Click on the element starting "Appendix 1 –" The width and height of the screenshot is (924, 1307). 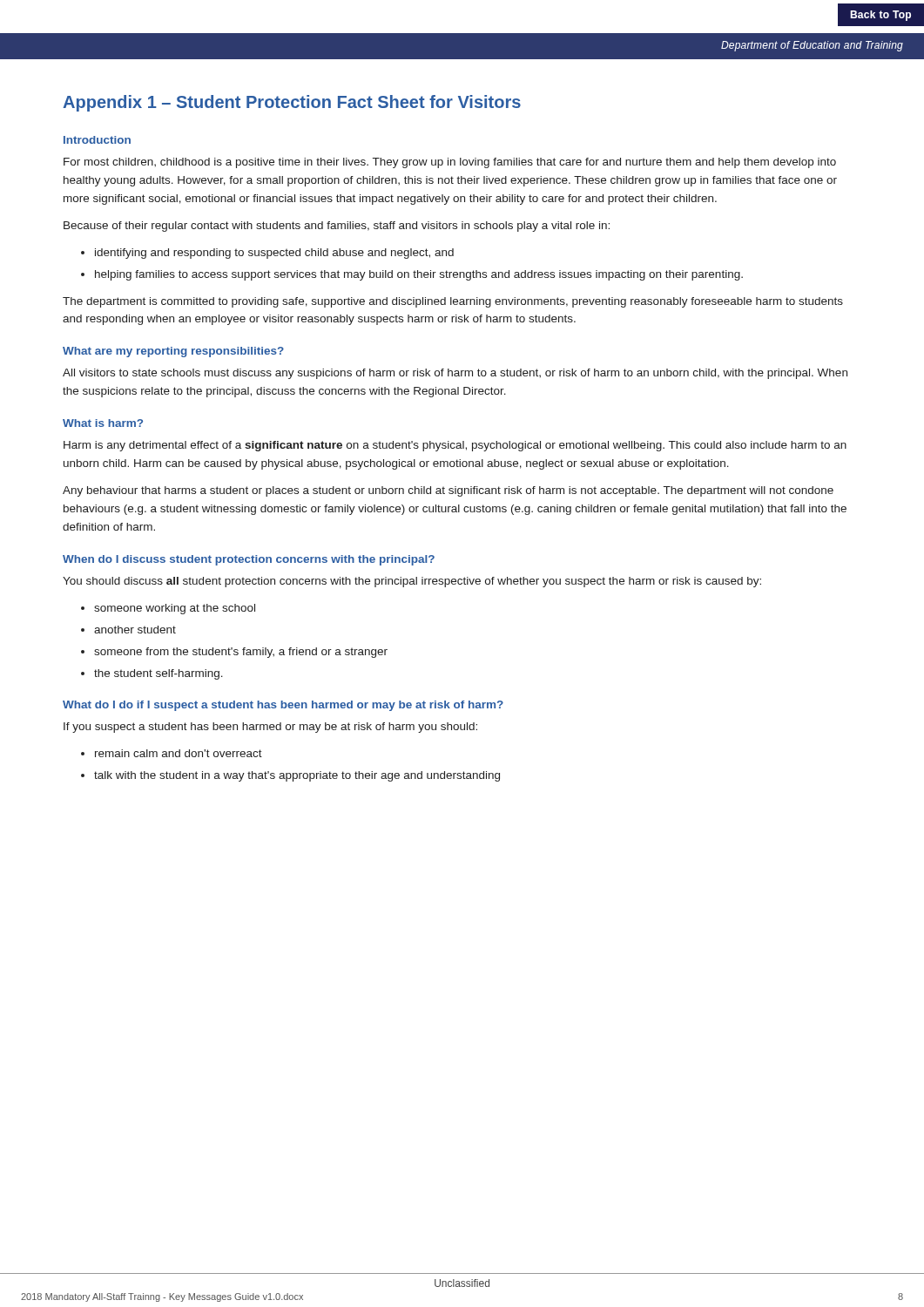click(x=292, y=102)
